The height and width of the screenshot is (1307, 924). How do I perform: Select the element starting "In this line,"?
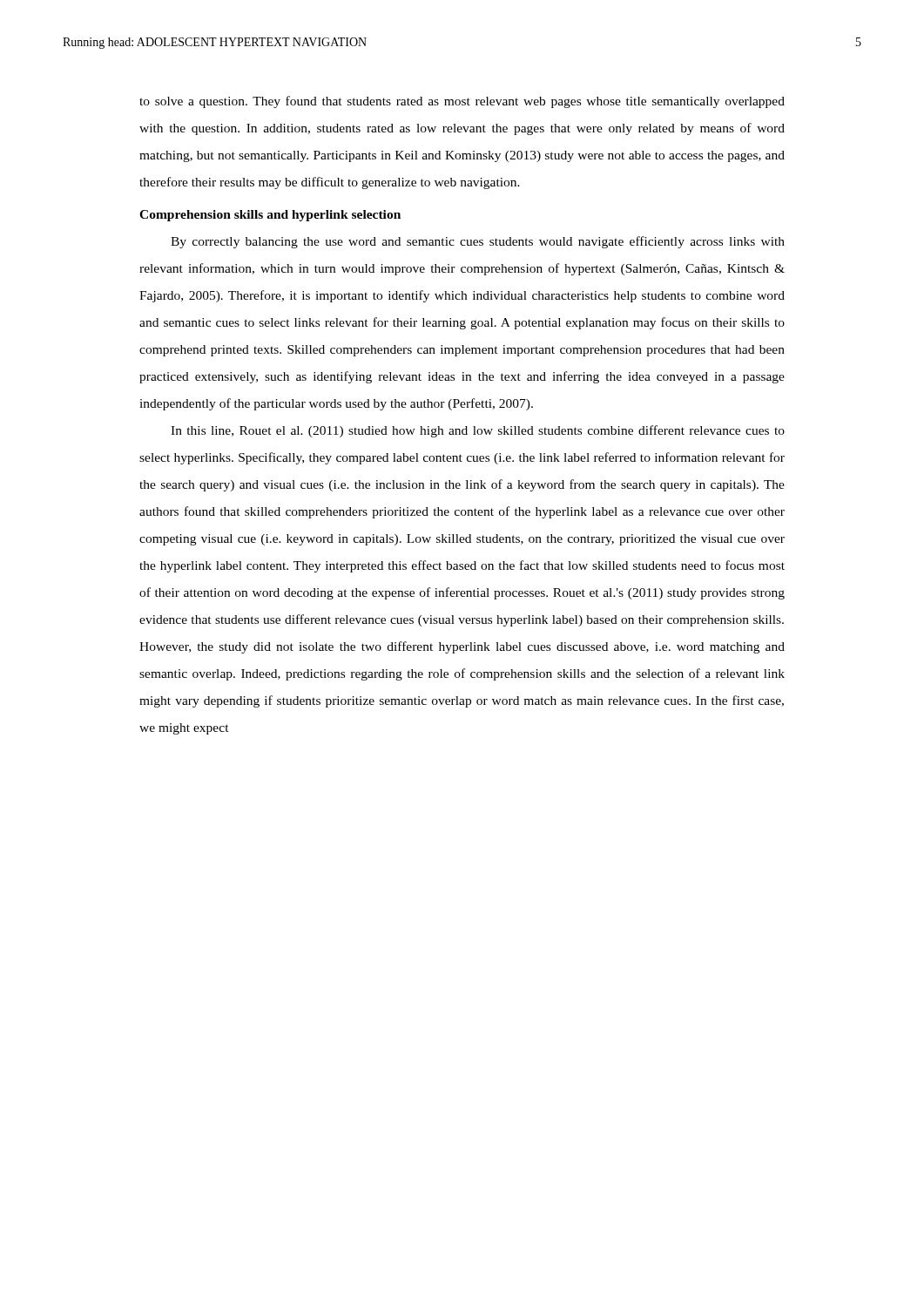pos(462,579)
